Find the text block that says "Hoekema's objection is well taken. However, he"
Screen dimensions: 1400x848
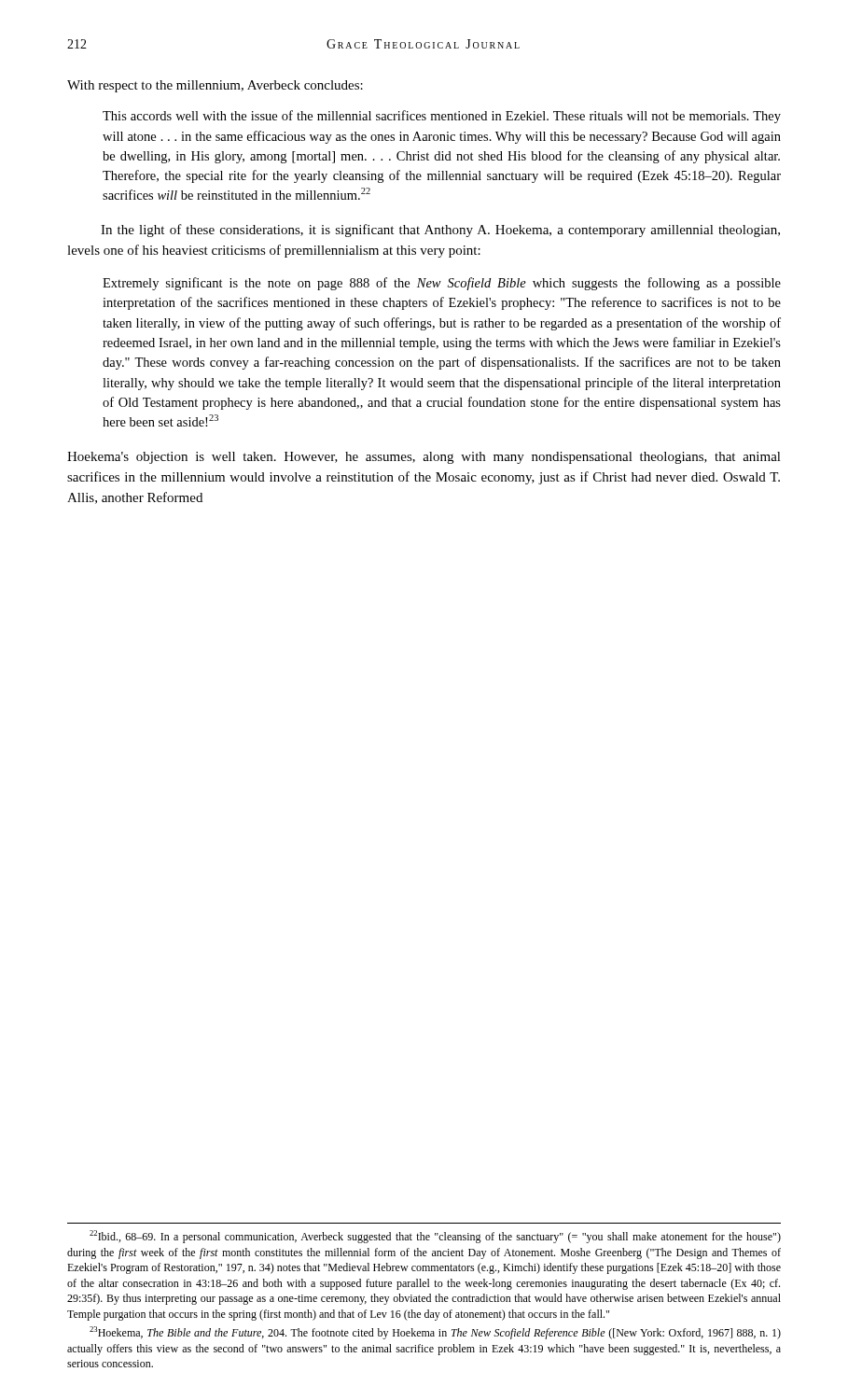(424, 477)
